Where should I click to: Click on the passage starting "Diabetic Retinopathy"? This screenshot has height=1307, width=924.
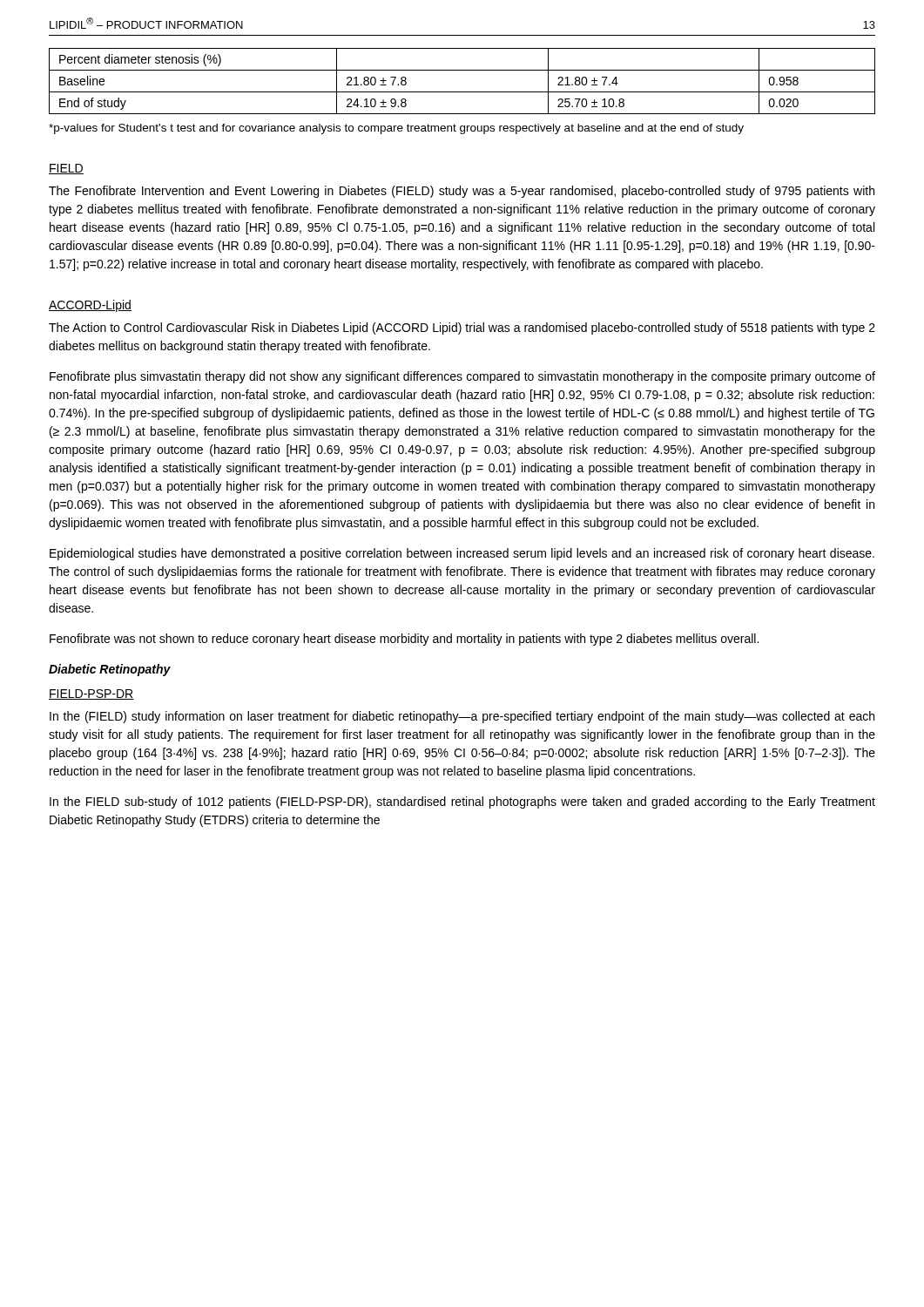[109, 669]
